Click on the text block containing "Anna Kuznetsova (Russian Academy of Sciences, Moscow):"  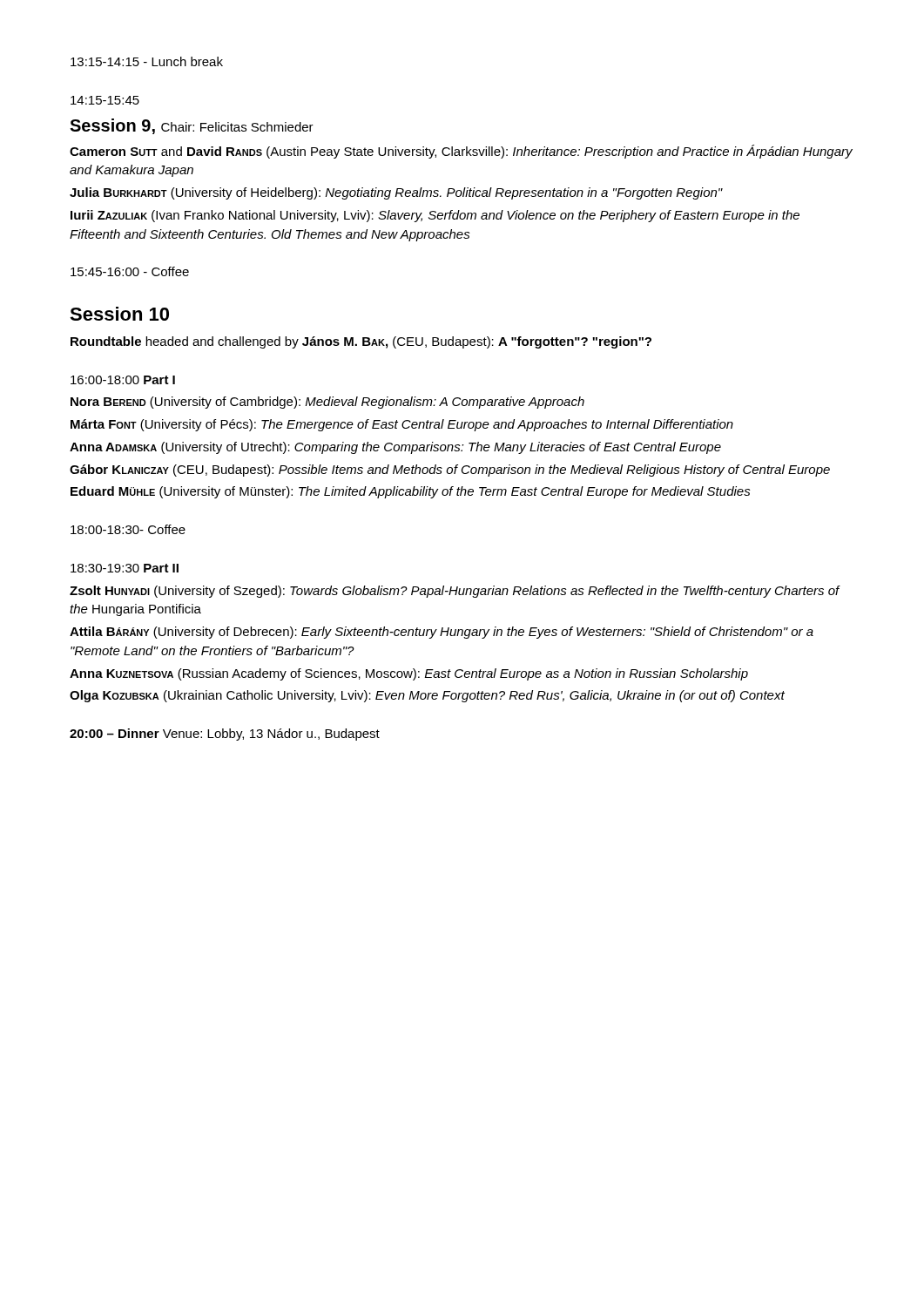409,673
